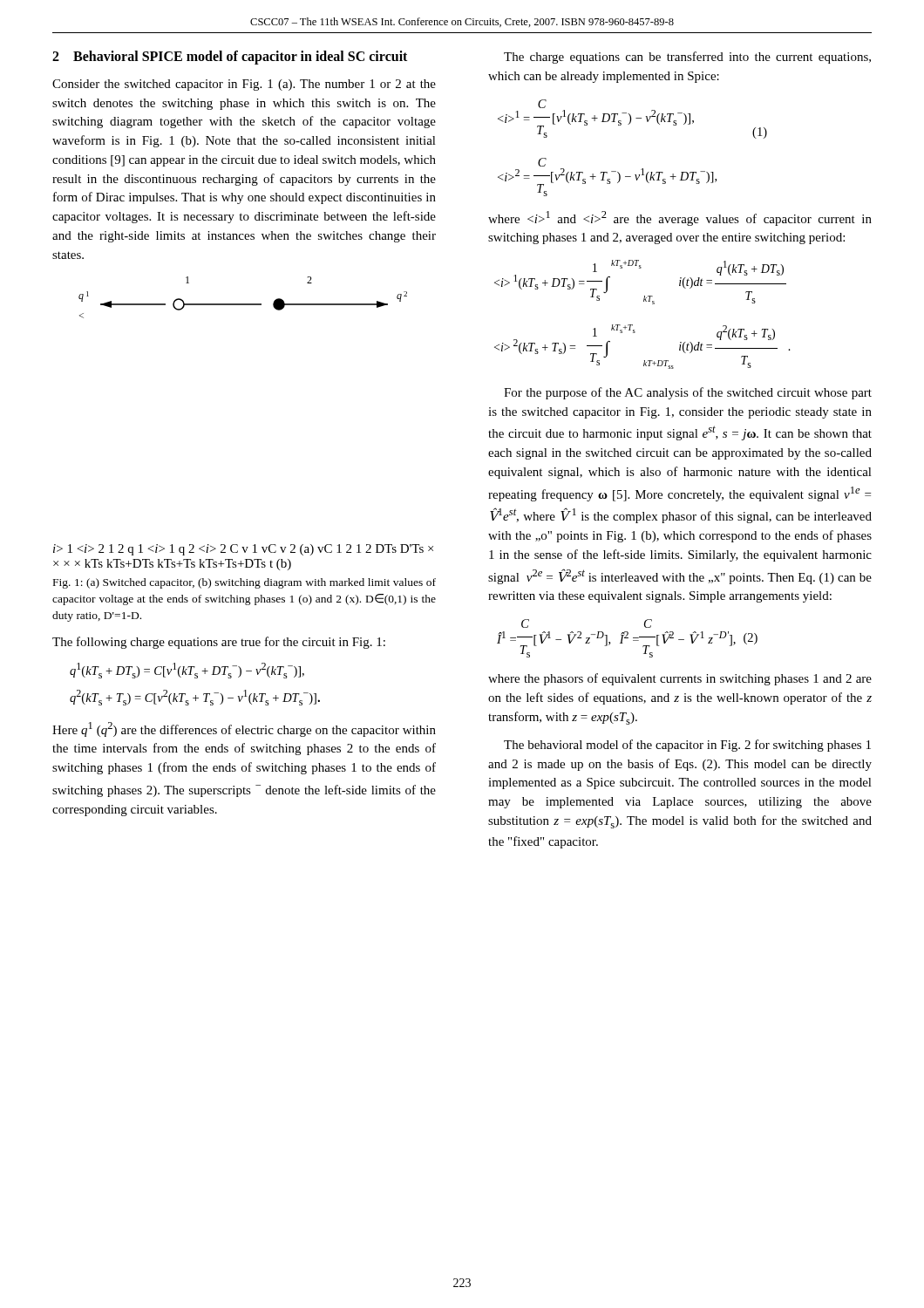This screenshot has height=1308, width=924.
Task: Find the formula on this page that starts "1 = C Ts [v1(kTs +"
Action: tap(542, 104)
